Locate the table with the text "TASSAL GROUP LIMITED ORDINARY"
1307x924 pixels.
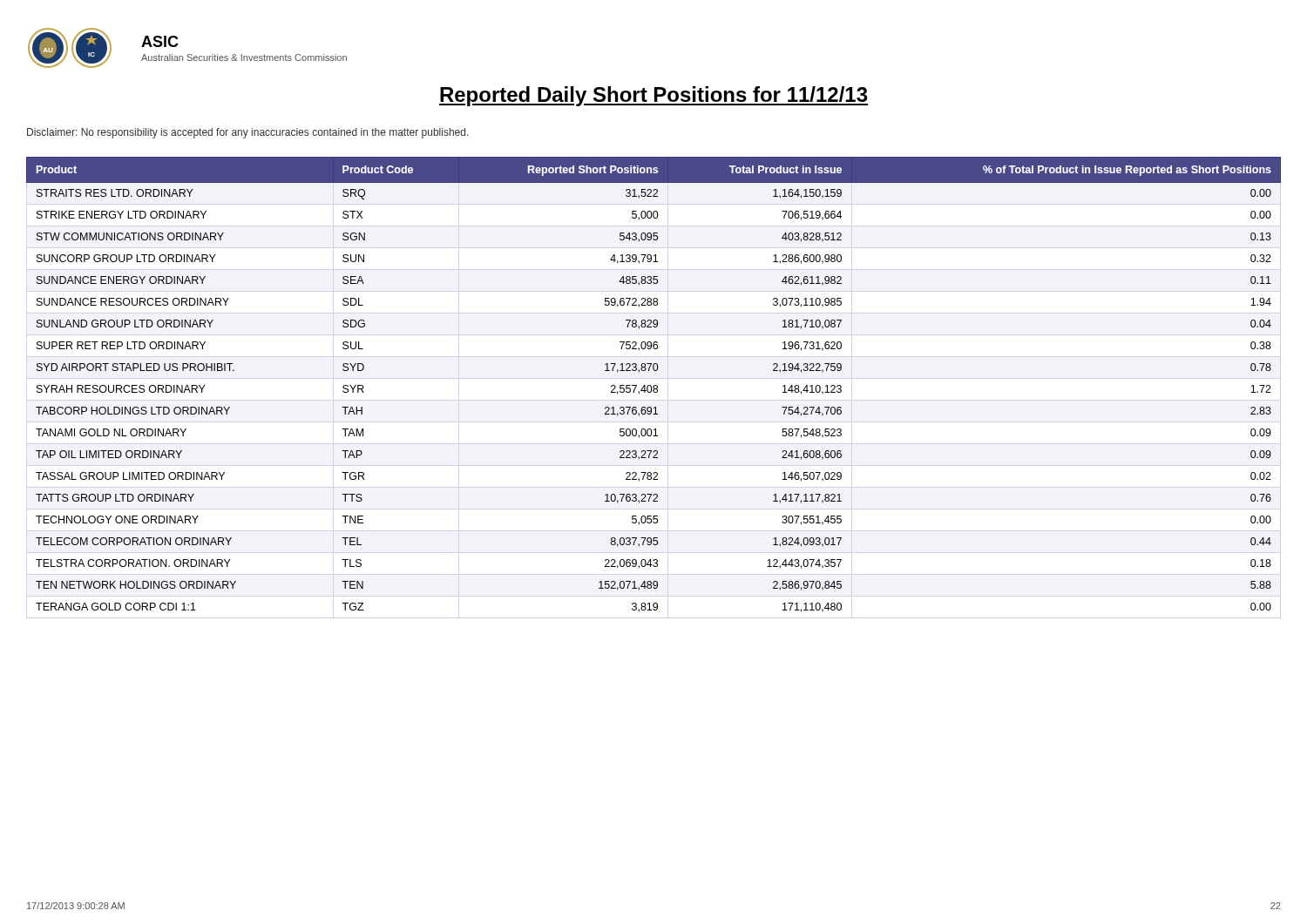(x=654, y=388)
